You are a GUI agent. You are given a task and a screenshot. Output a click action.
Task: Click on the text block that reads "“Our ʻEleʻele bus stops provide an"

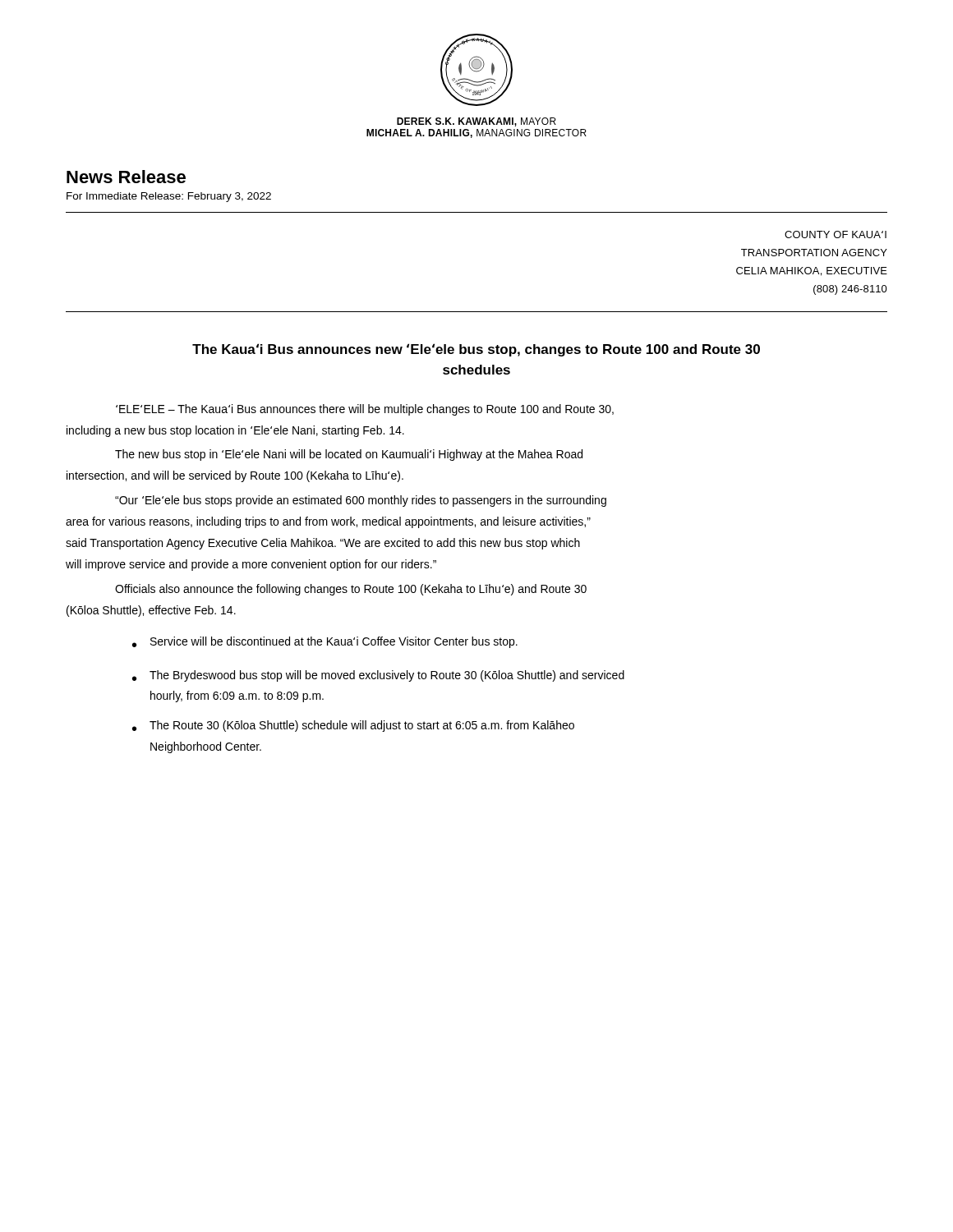476,533
